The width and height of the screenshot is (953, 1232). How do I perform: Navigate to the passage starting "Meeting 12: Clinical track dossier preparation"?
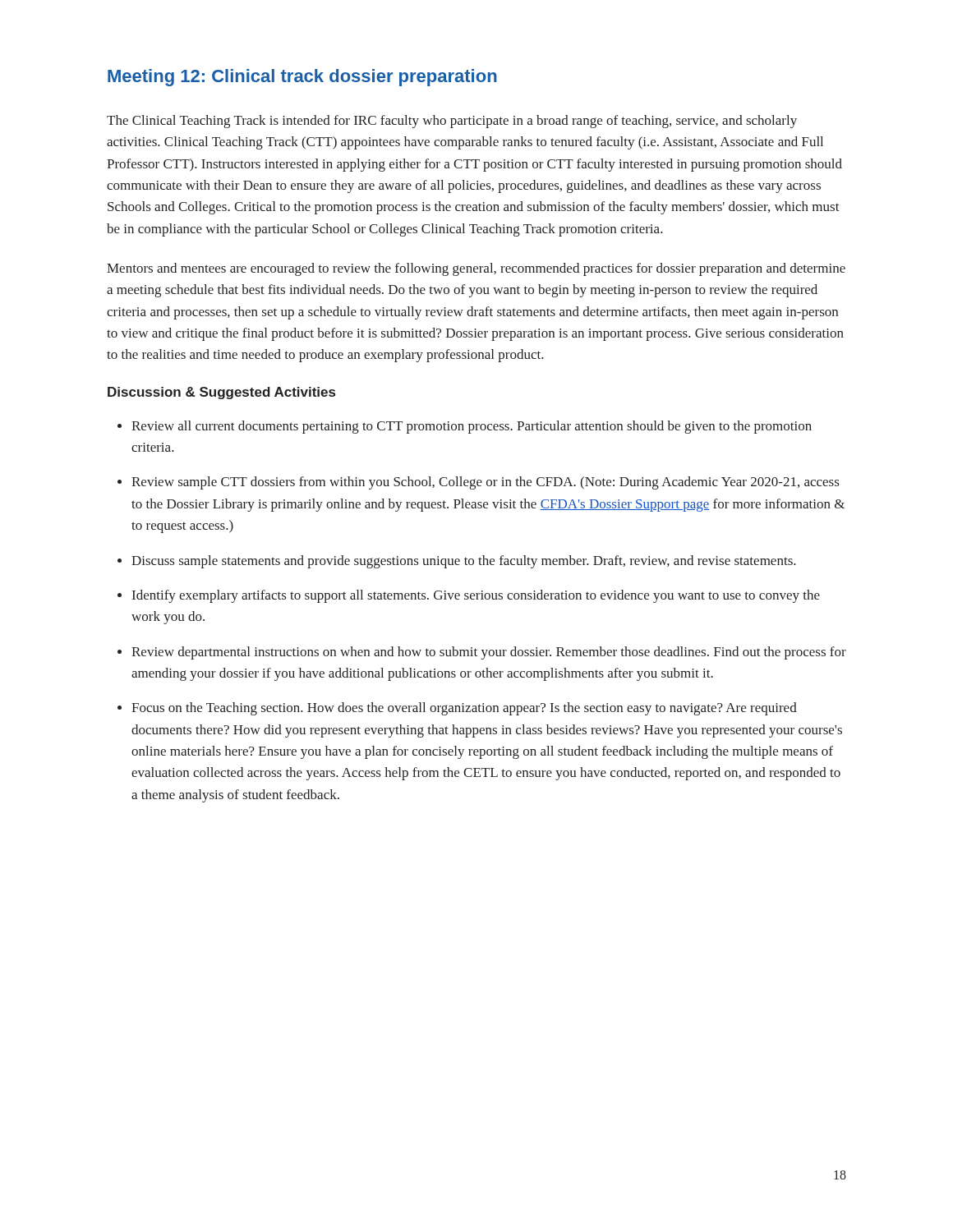tap(302, 76)
